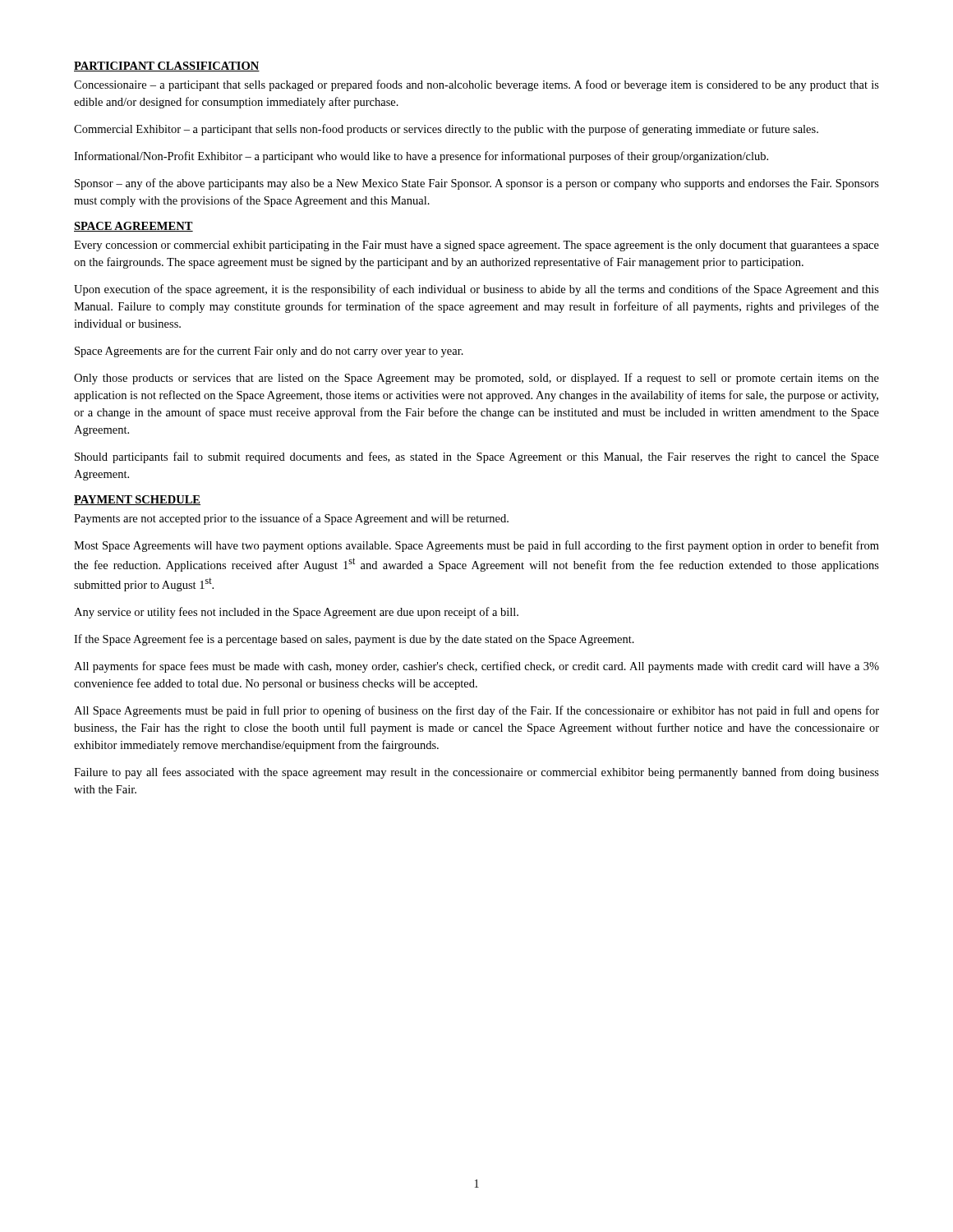Viewport: 953px width, 1232px height.
Task: Point to the element starting "Upon execution of the"
Action: point(476,306)
